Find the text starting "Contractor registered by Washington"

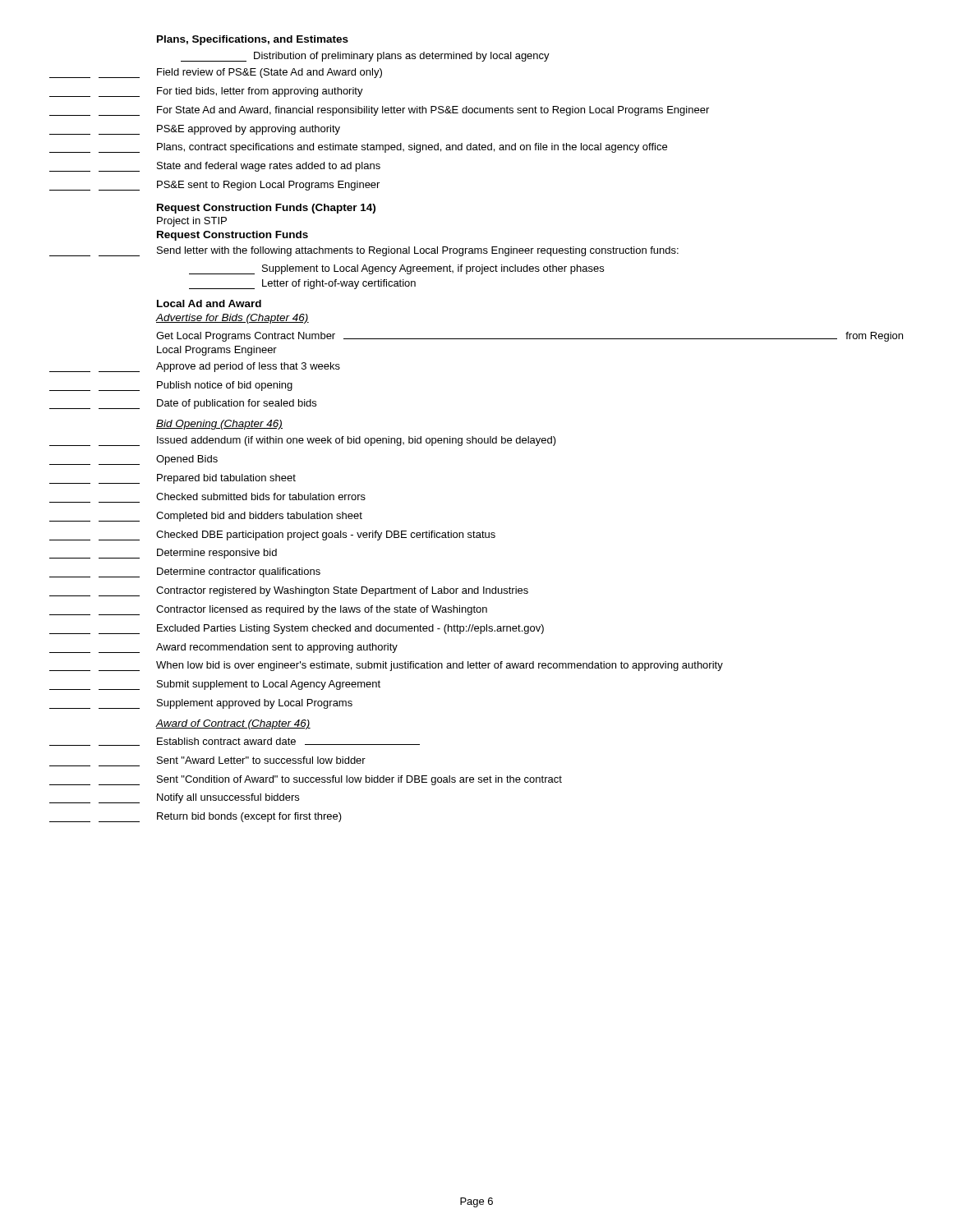pyautogui.click(x=476, y=591)
